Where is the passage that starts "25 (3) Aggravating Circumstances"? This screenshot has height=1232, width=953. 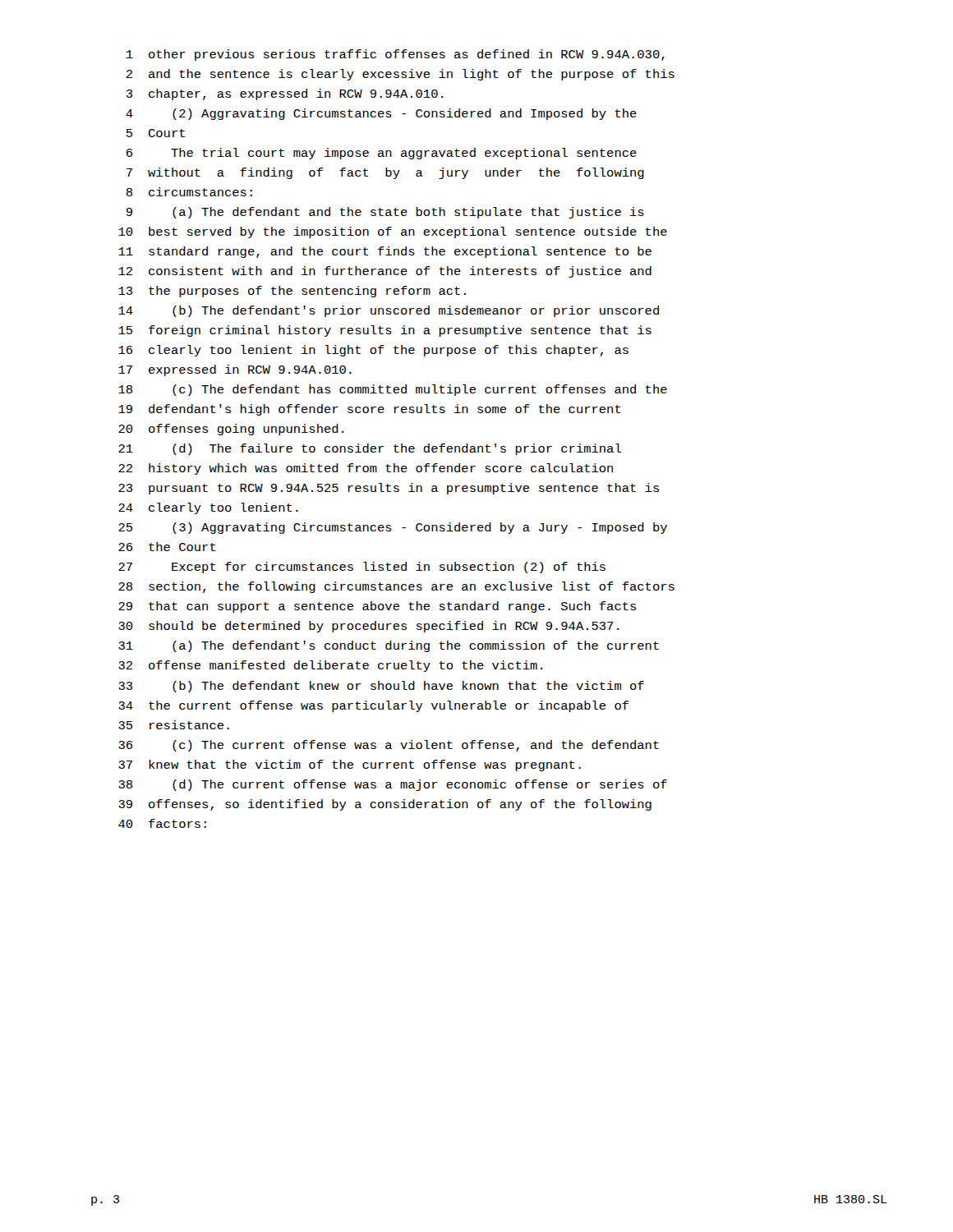489,528
